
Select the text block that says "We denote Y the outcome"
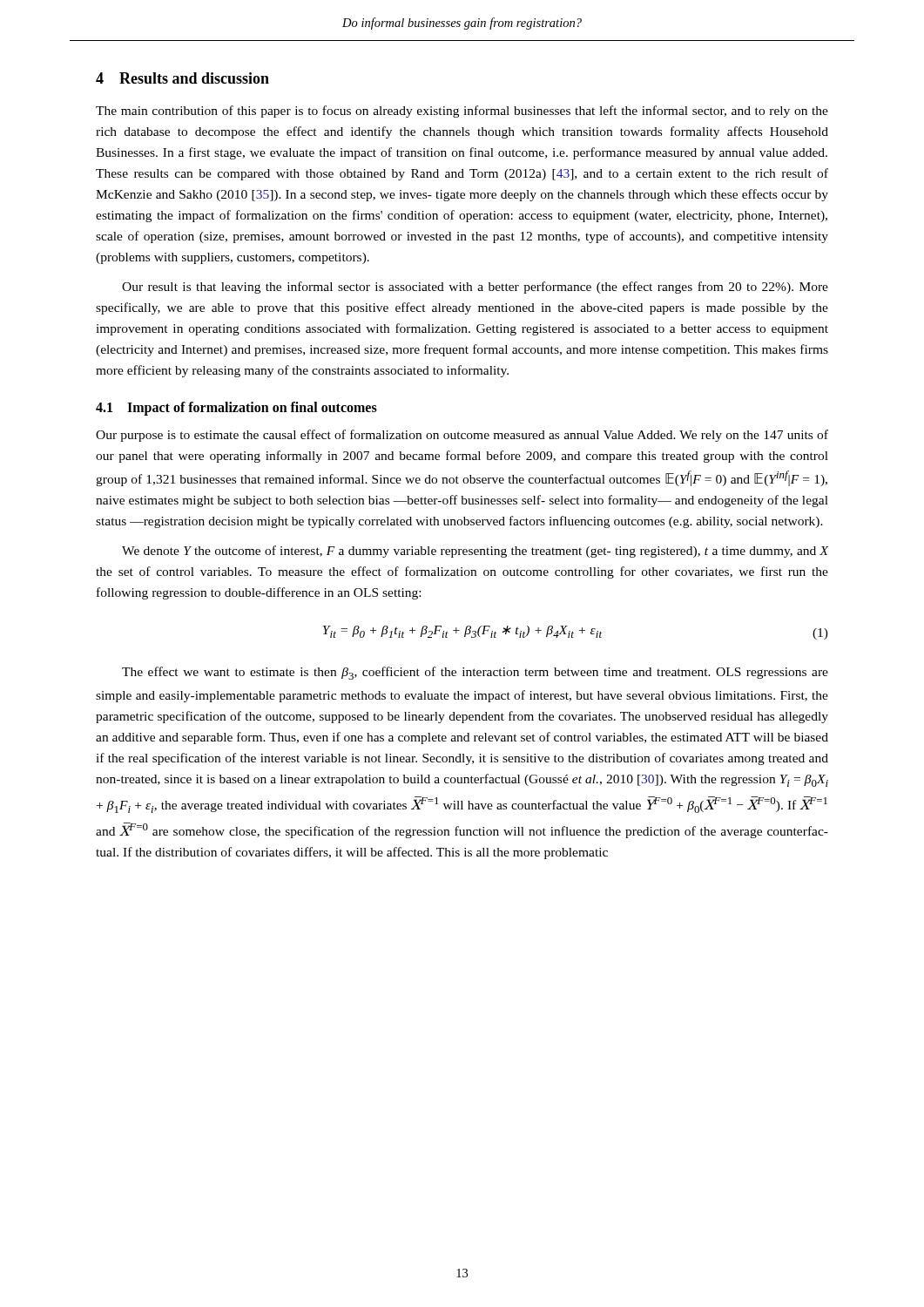[462, 572]
